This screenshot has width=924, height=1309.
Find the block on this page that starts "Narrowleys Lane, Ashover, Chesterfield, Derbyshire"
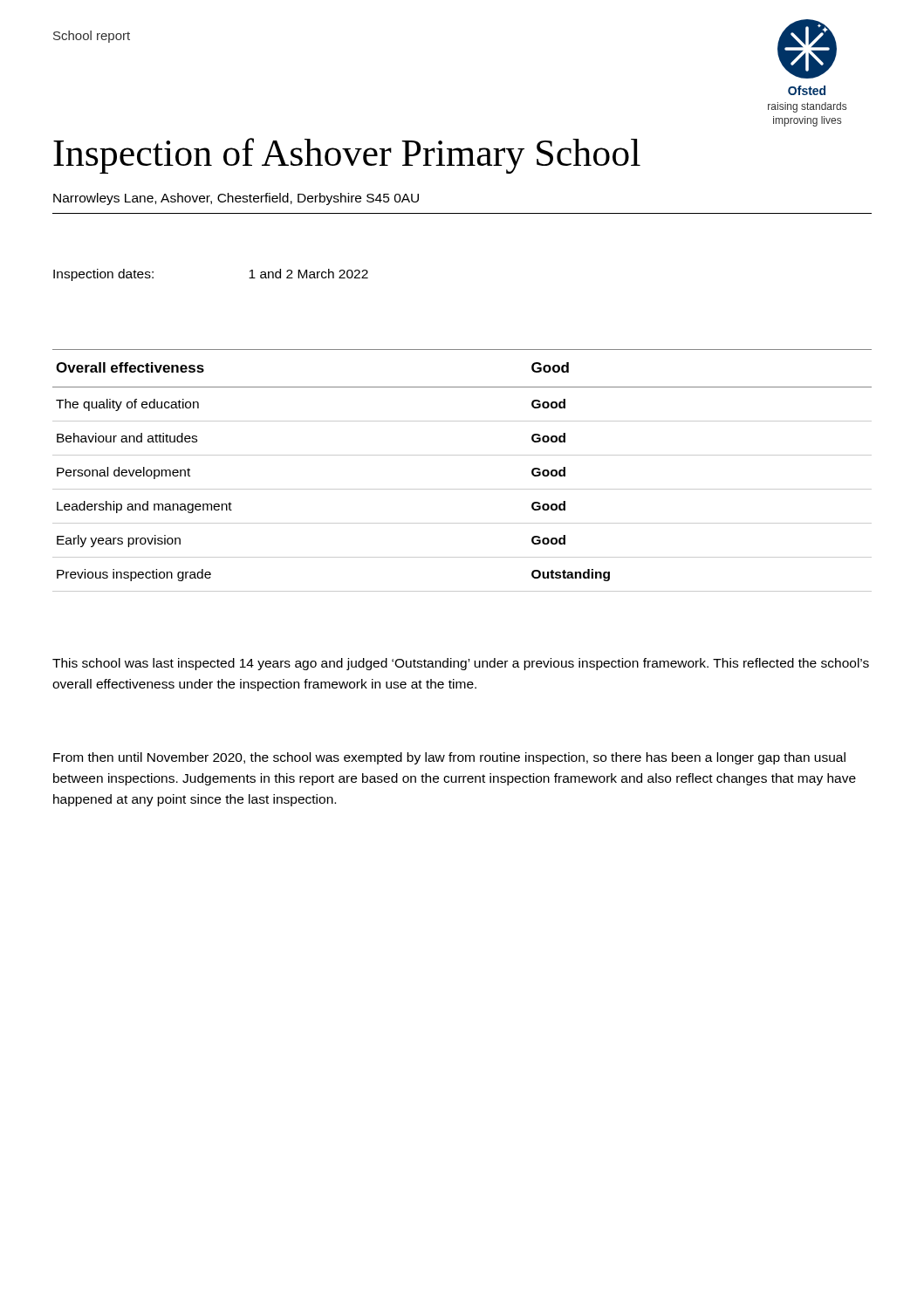coord(236,198)
